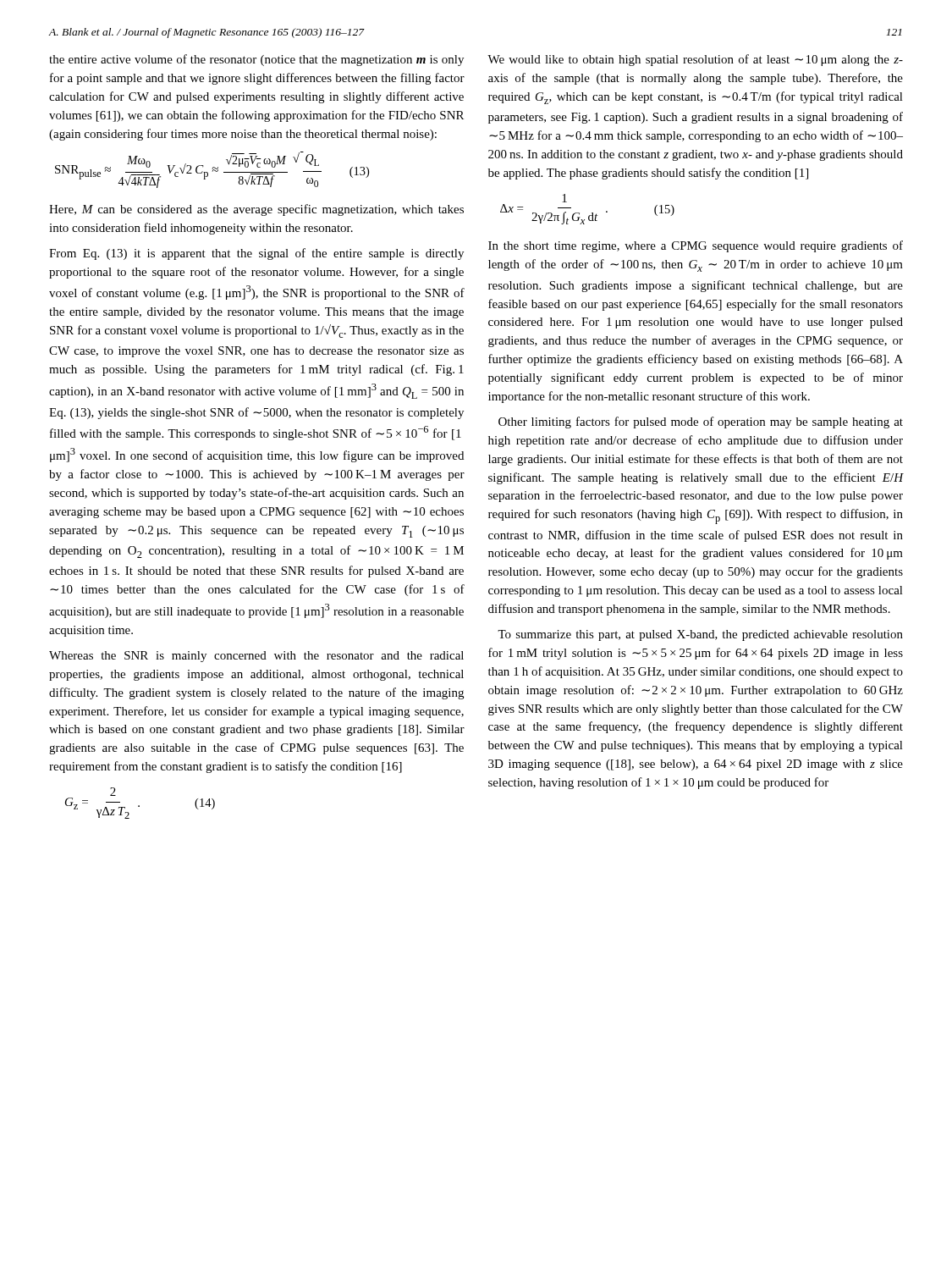The height and width of the screenshot is (1270, 952).
Task: Find the formula on this page that starts "Gz = 2 γΔz"
Action: [140, 803]
